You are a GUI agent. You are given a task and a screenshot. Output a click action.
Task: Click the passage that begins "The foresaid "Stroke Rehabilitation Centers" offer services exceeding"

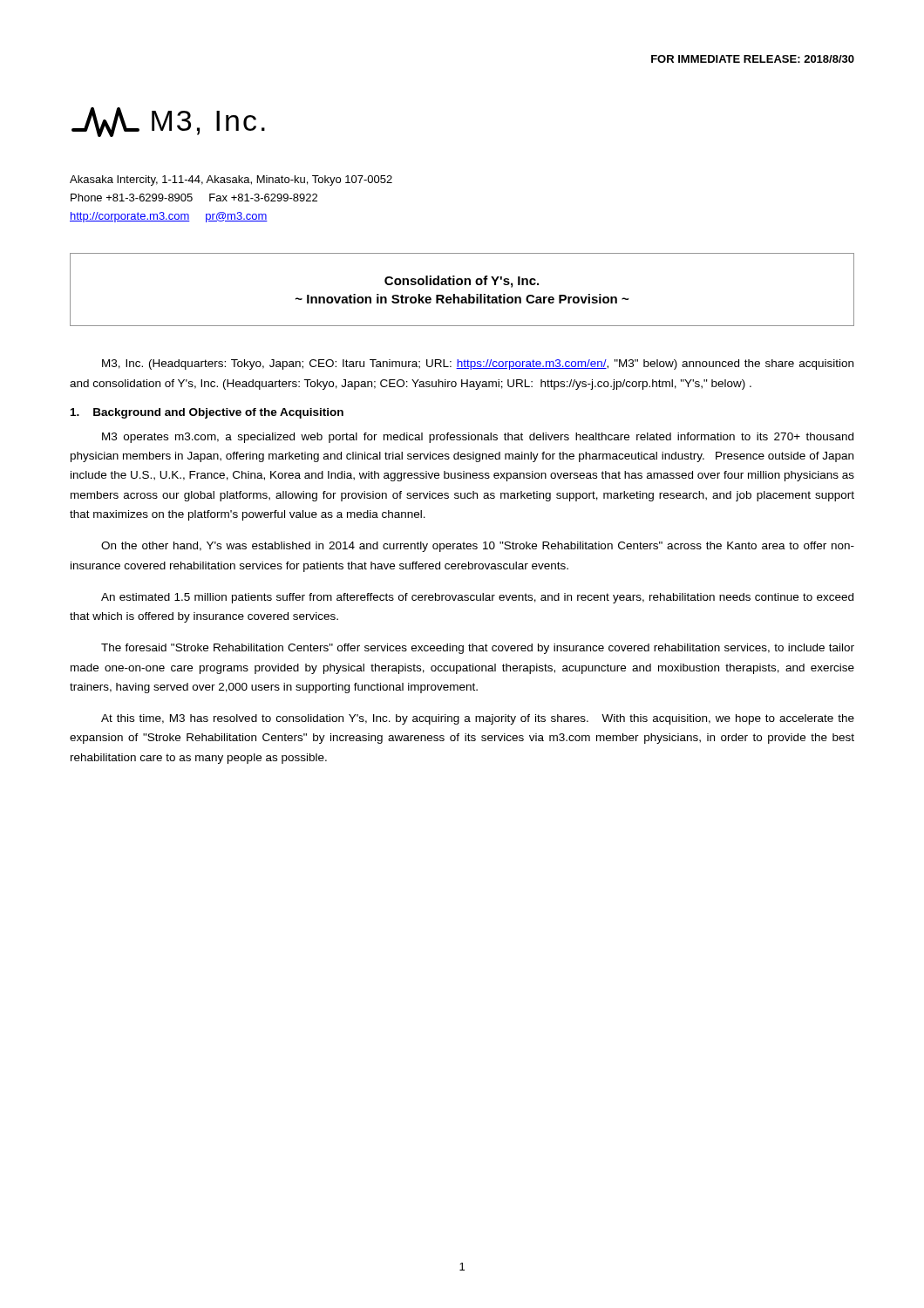462,668
